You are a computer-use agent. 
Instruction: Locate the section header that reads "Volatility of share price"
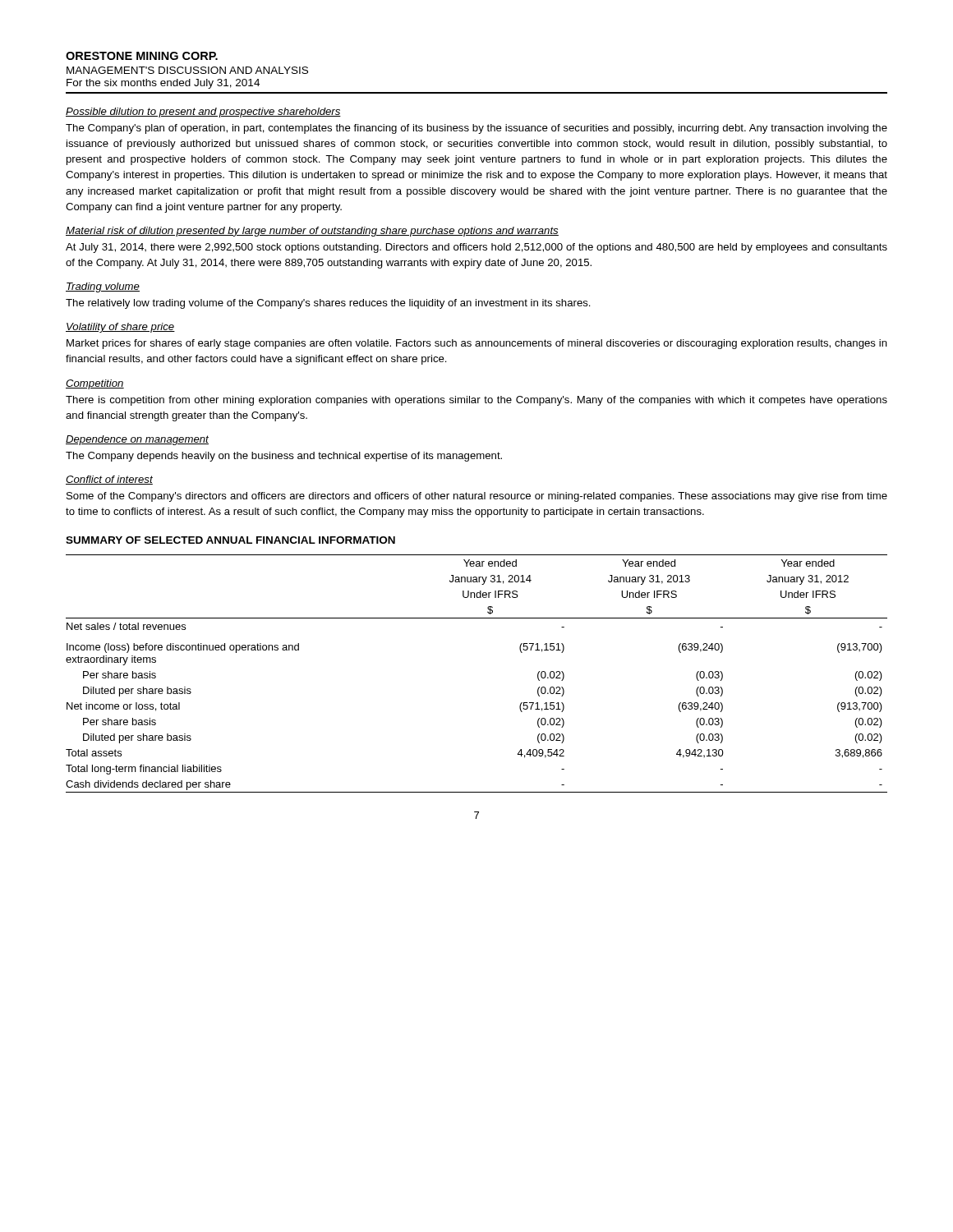pos(120,327)
